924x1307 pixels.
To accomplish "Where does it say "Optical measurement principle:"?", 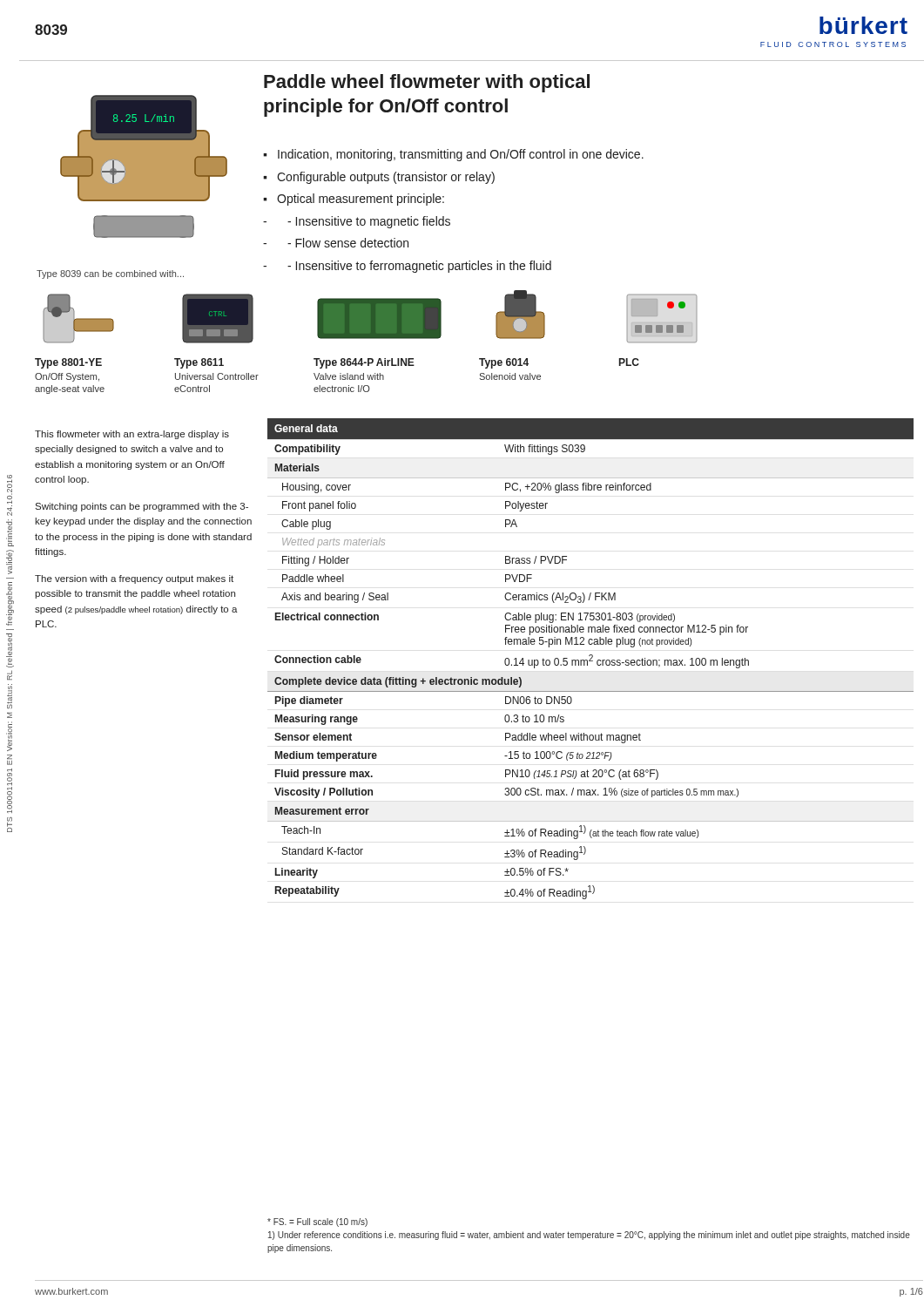I will 361,199.
